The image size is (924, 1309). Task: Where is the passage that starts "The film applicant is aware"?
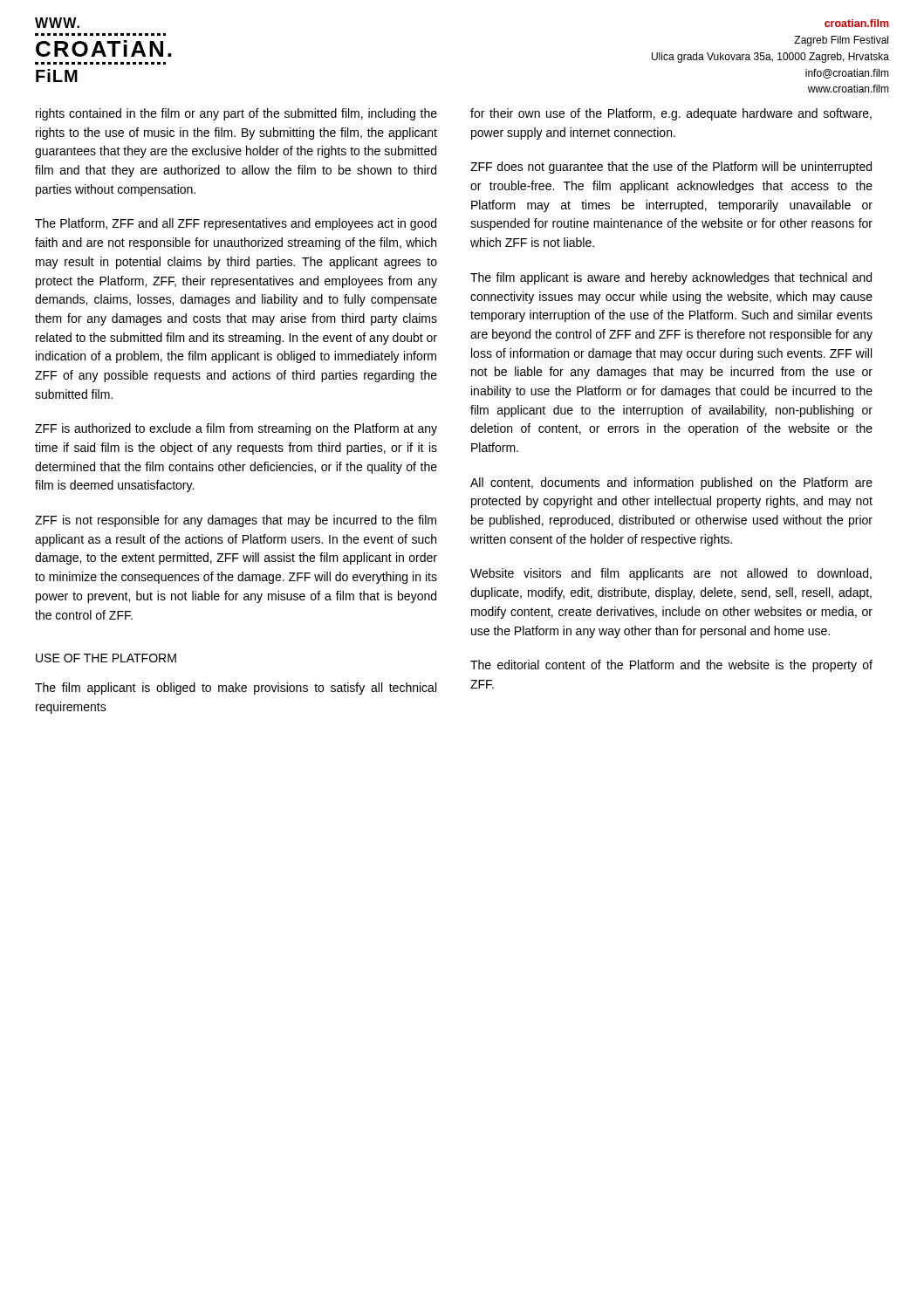[671, 362]
